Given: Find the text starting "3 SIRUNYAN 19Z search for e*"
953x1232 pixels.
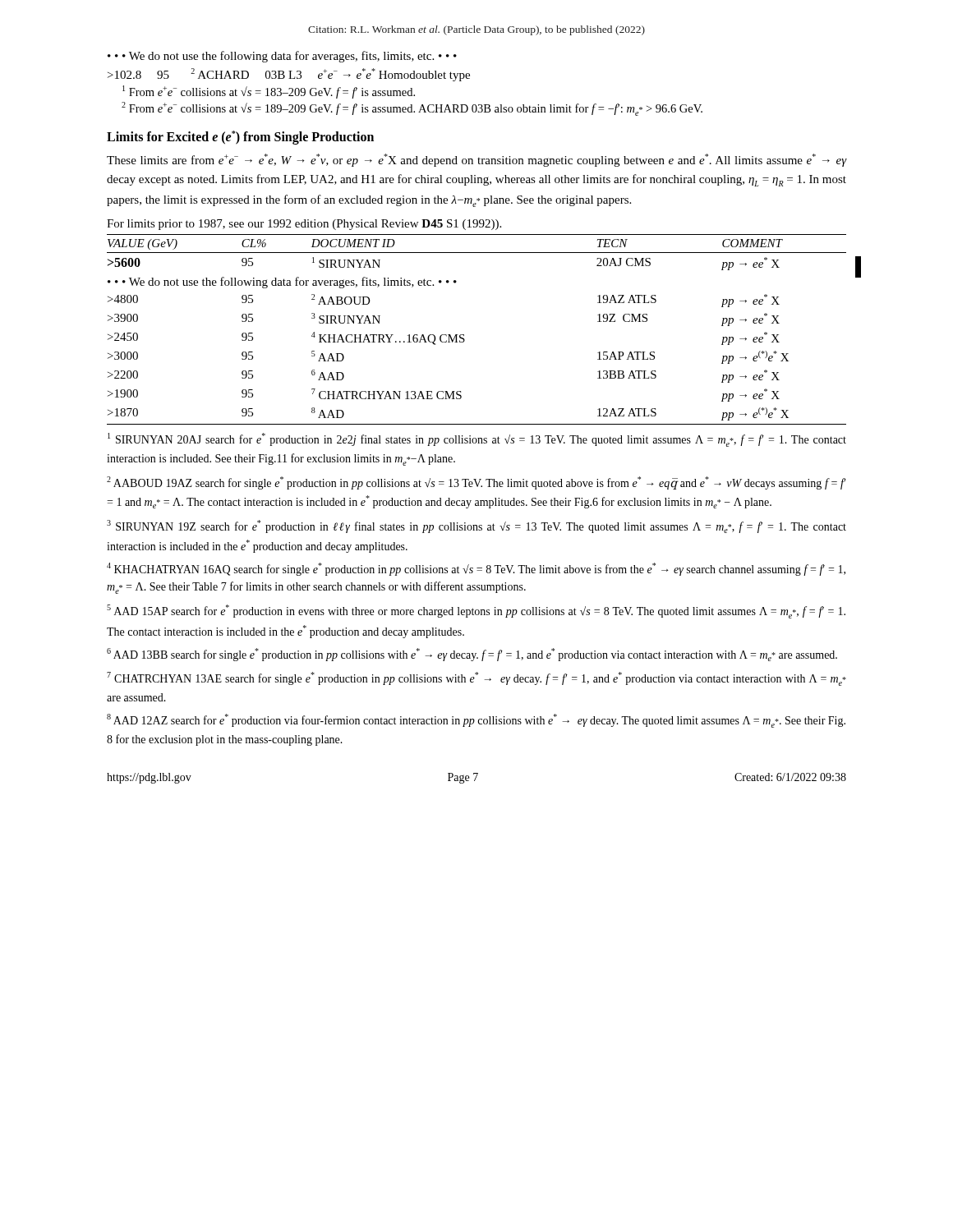Looking at the screenshot, I should (x=476, y=535).
